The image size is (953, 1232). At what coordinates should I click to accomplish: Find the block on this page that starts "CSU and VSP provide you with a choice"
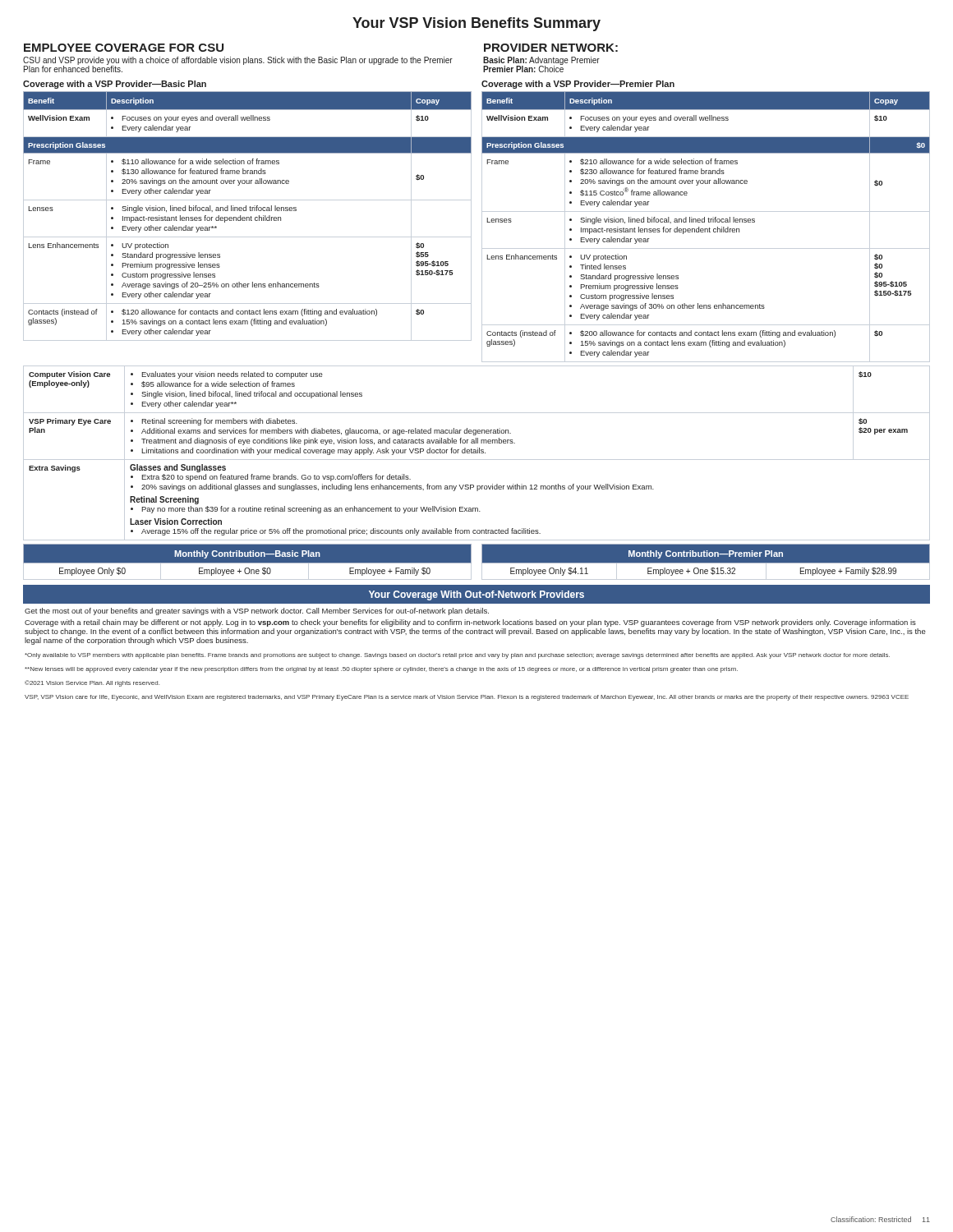pyautogui.click(x=238, y=65)
